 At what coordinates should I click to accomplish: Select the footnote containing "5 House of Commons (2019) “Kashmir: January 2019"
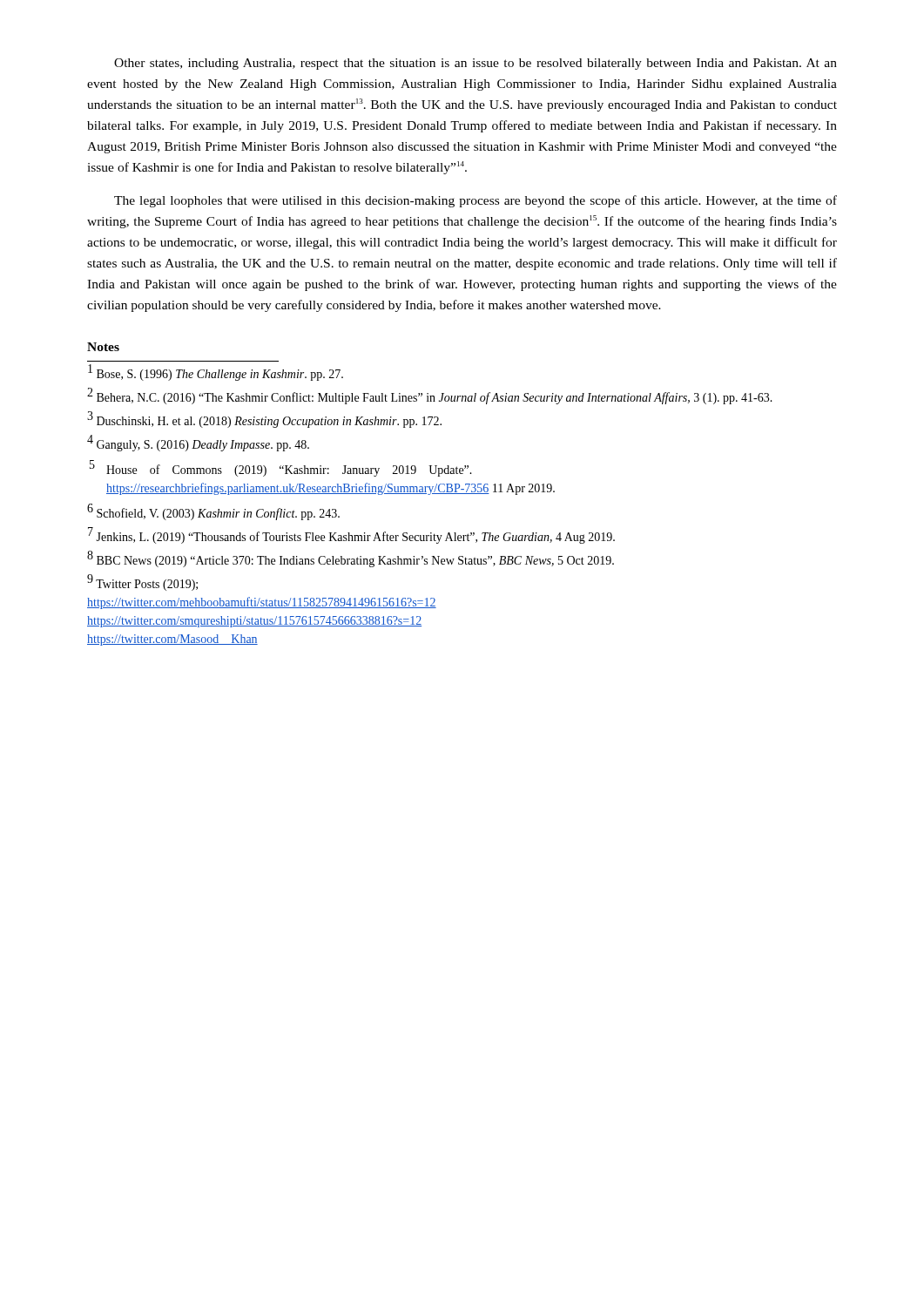click(x=462, y=479)
